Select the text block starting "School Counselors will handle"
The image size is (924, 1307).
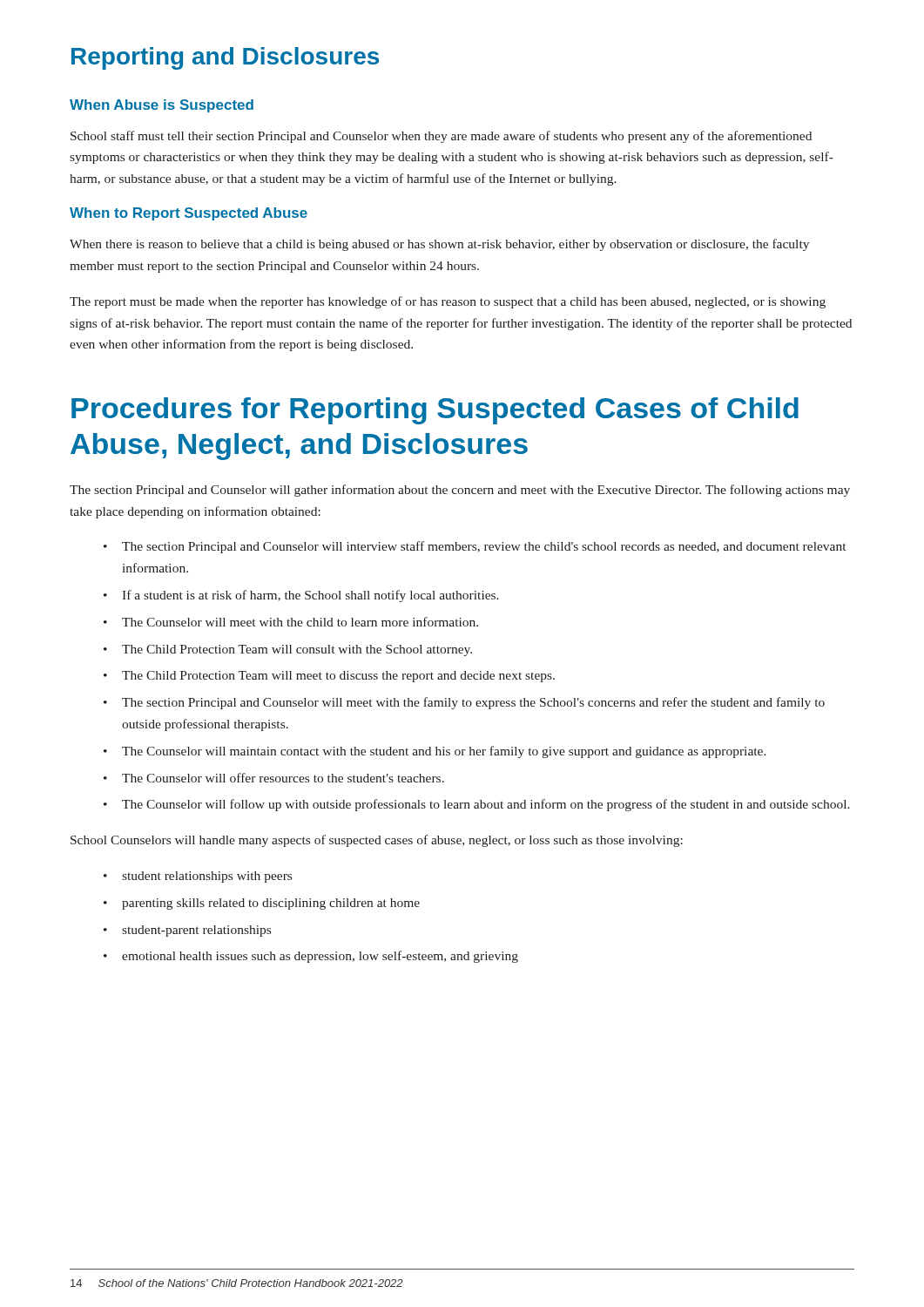coord(462,840)
